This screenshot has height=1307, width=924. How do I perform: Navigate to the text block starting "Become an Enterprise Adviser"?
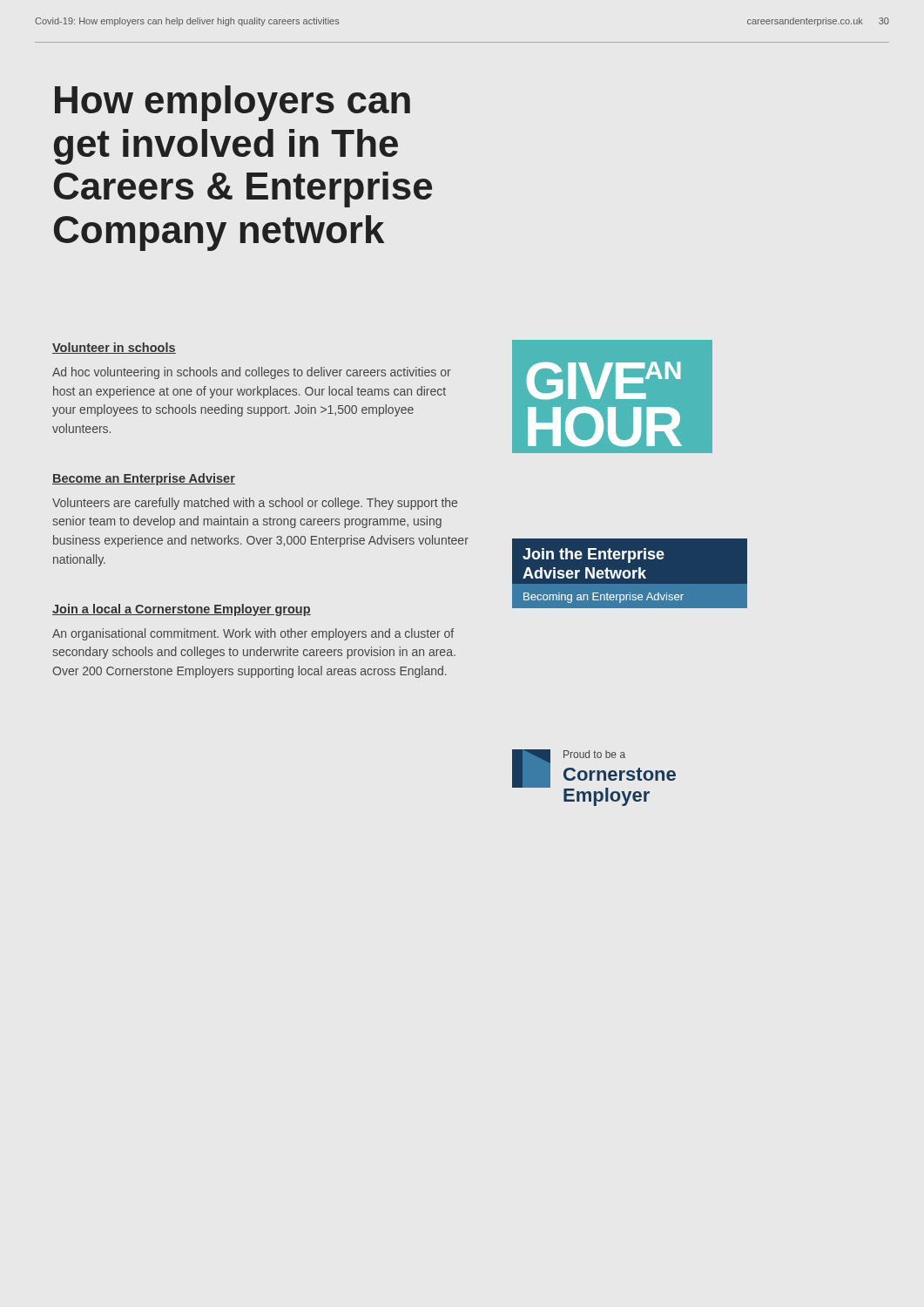pos(144,478)
